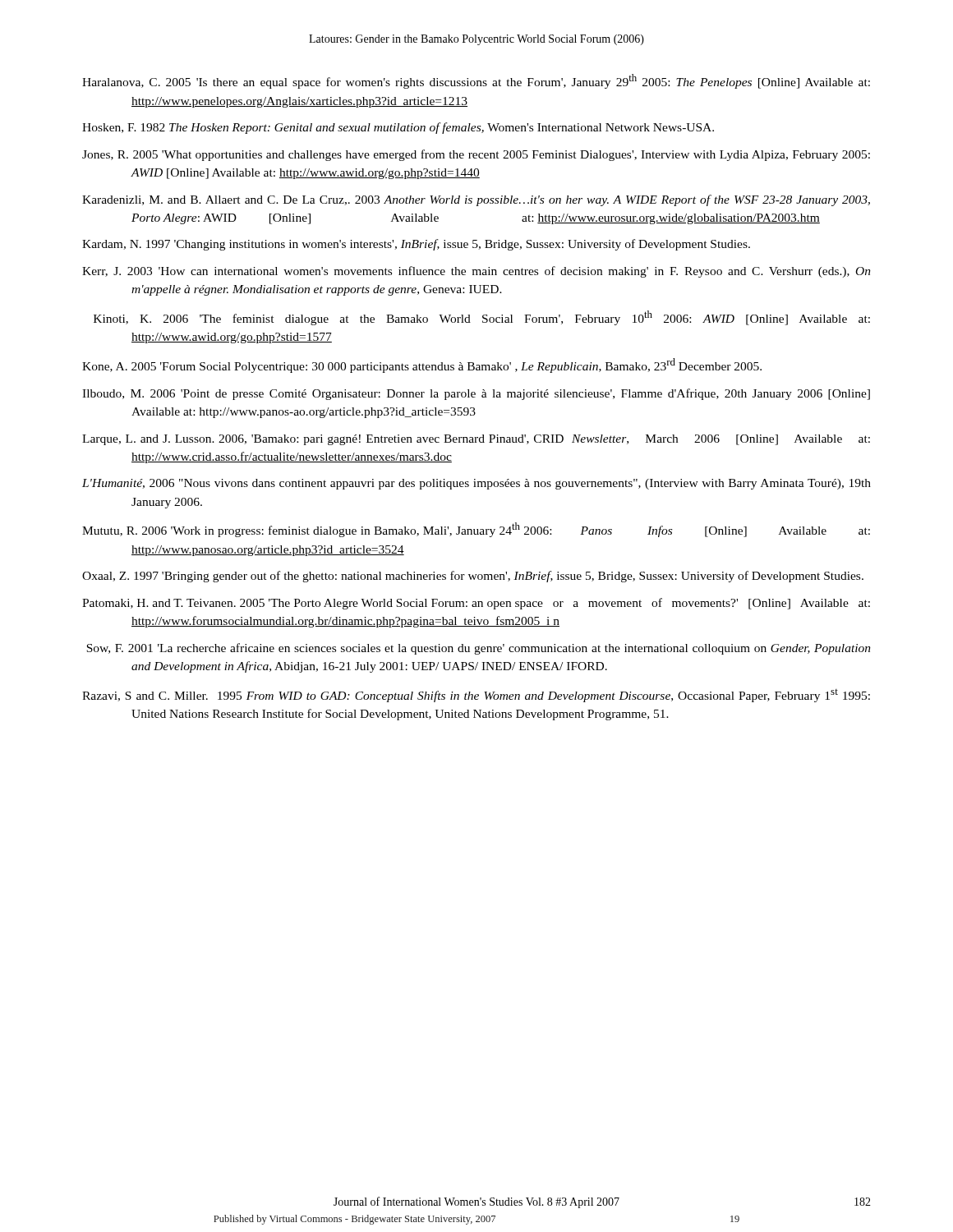Find the block starting "Mututu, R. 2006 'Work in progress: feminist dialogue"
Screen dimensions: 1232x953
[476, 538]
